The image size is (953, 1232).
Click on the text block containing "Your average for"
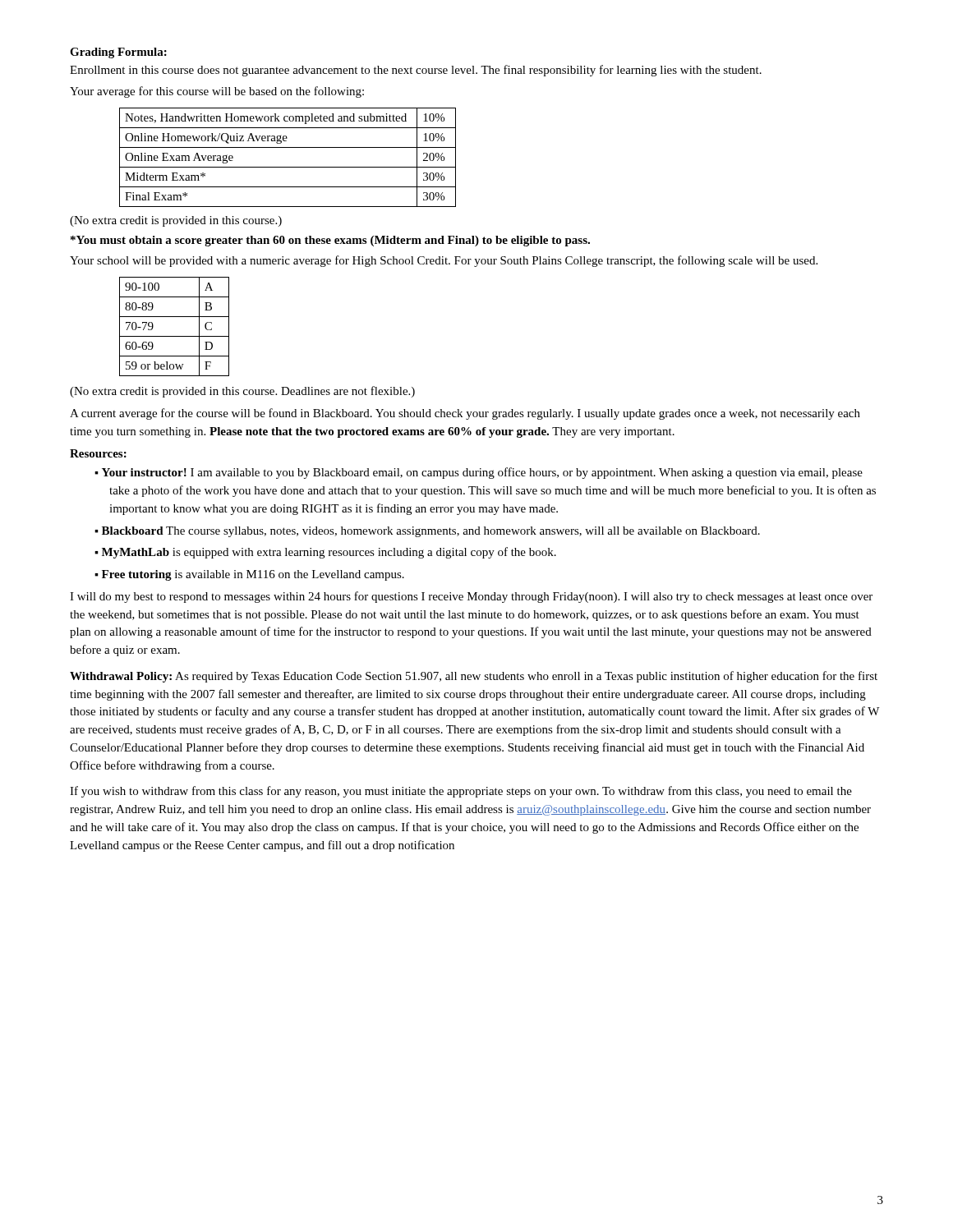pyautogui.click(x=217, y=91)
